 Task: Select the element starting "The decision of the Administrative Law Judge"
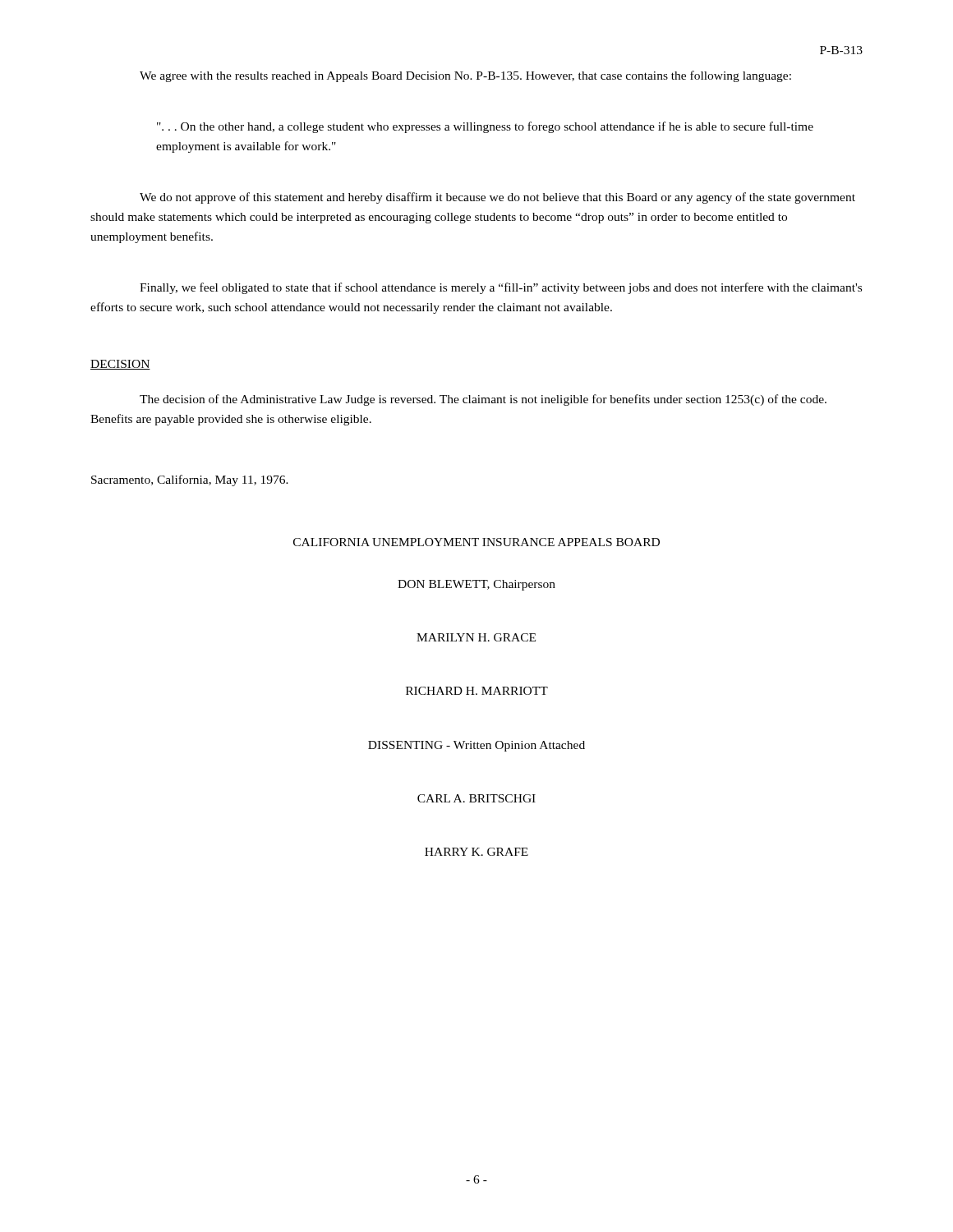tap(459, 409)
